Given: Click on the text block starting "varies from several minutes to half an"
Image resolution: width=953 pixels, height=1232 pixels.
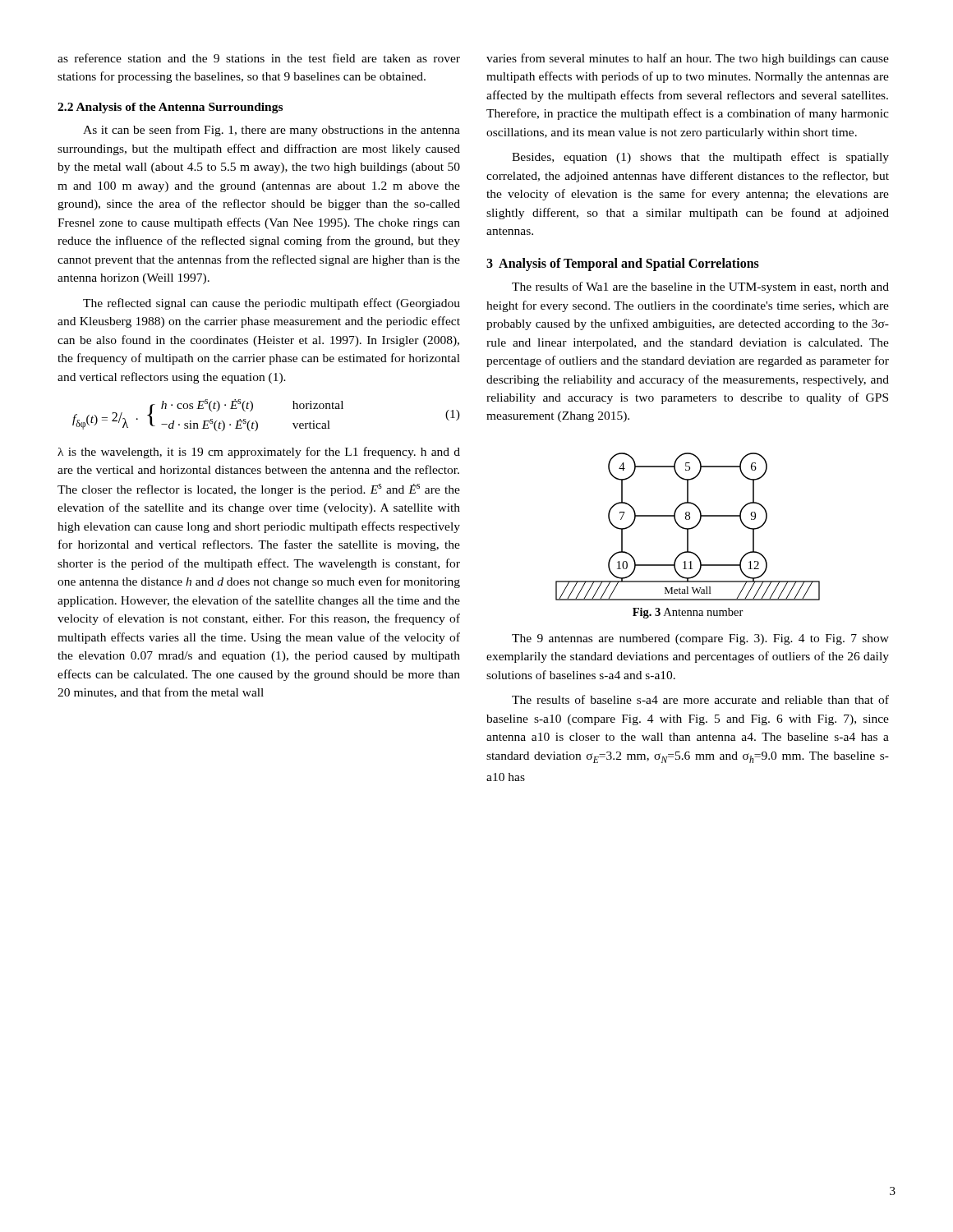Looking at the screenshot, I should pos(688,95).
